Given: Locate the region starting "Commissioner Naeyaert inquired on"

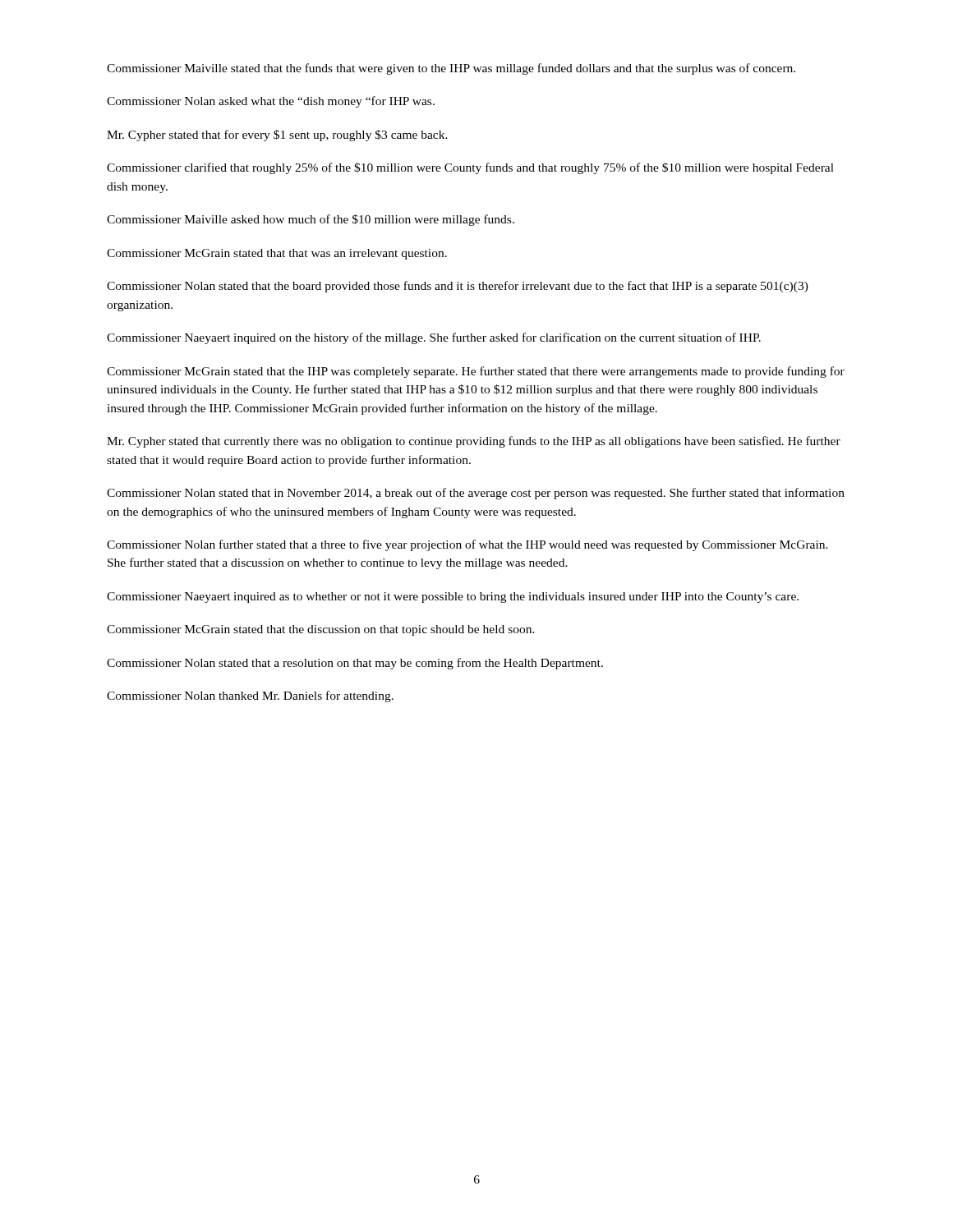Looking at the screenshot, I should click(x=434, y=337).
